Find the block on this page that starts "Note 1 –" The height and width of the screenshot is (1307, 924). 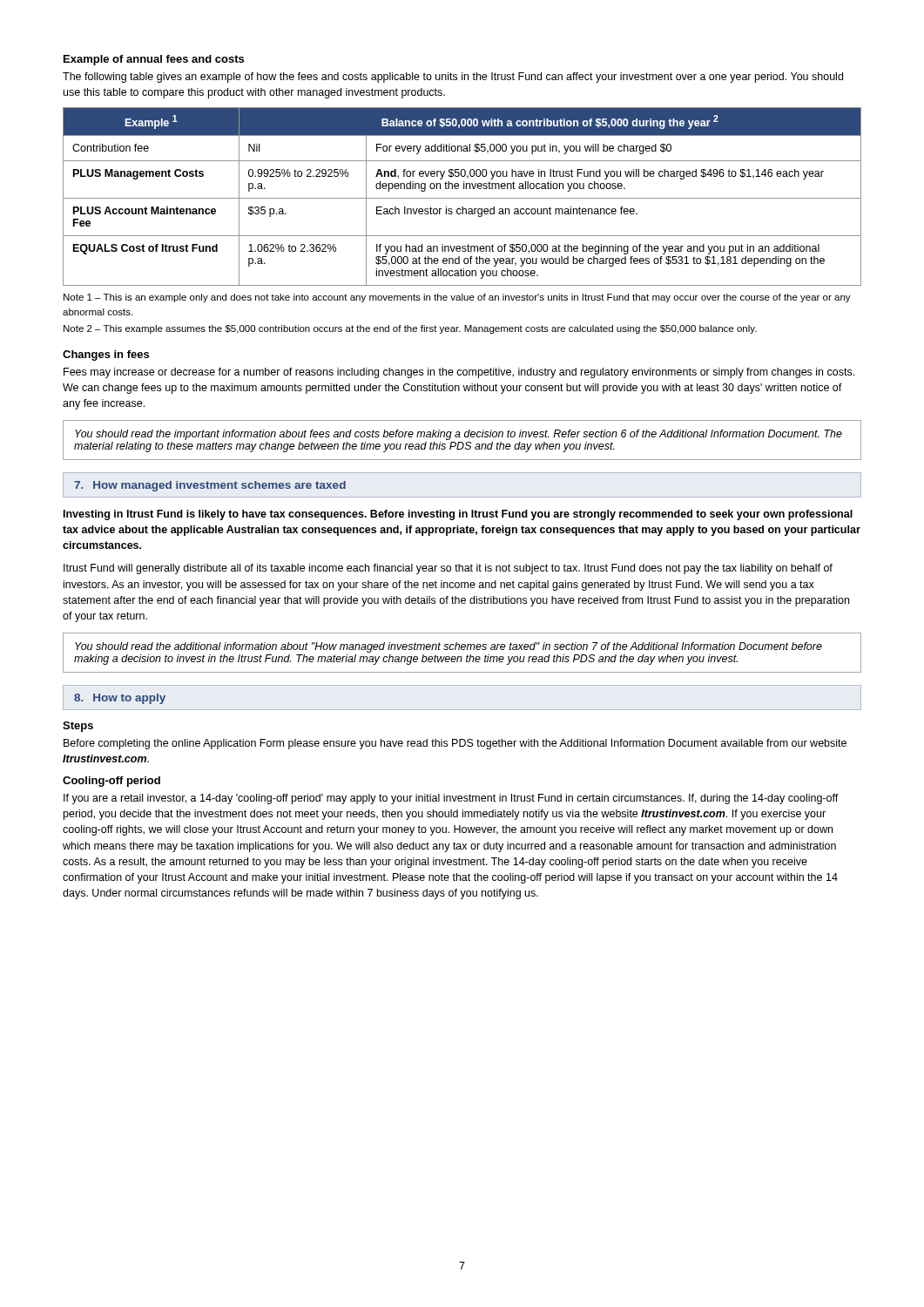click(x=457, y=304)
